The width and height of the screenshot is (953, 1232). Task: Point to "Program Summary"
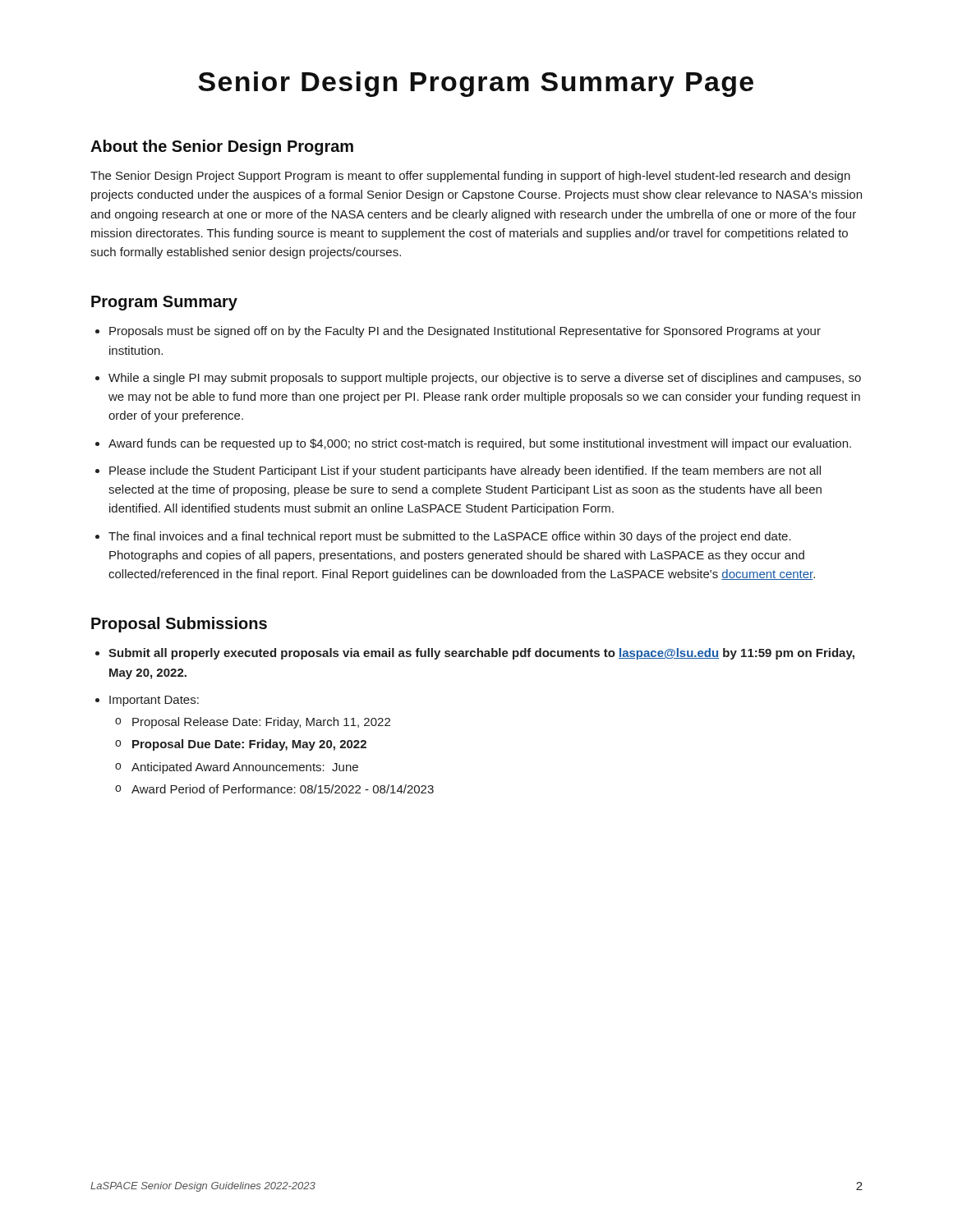pyautogui.click(x=164, y=302)
